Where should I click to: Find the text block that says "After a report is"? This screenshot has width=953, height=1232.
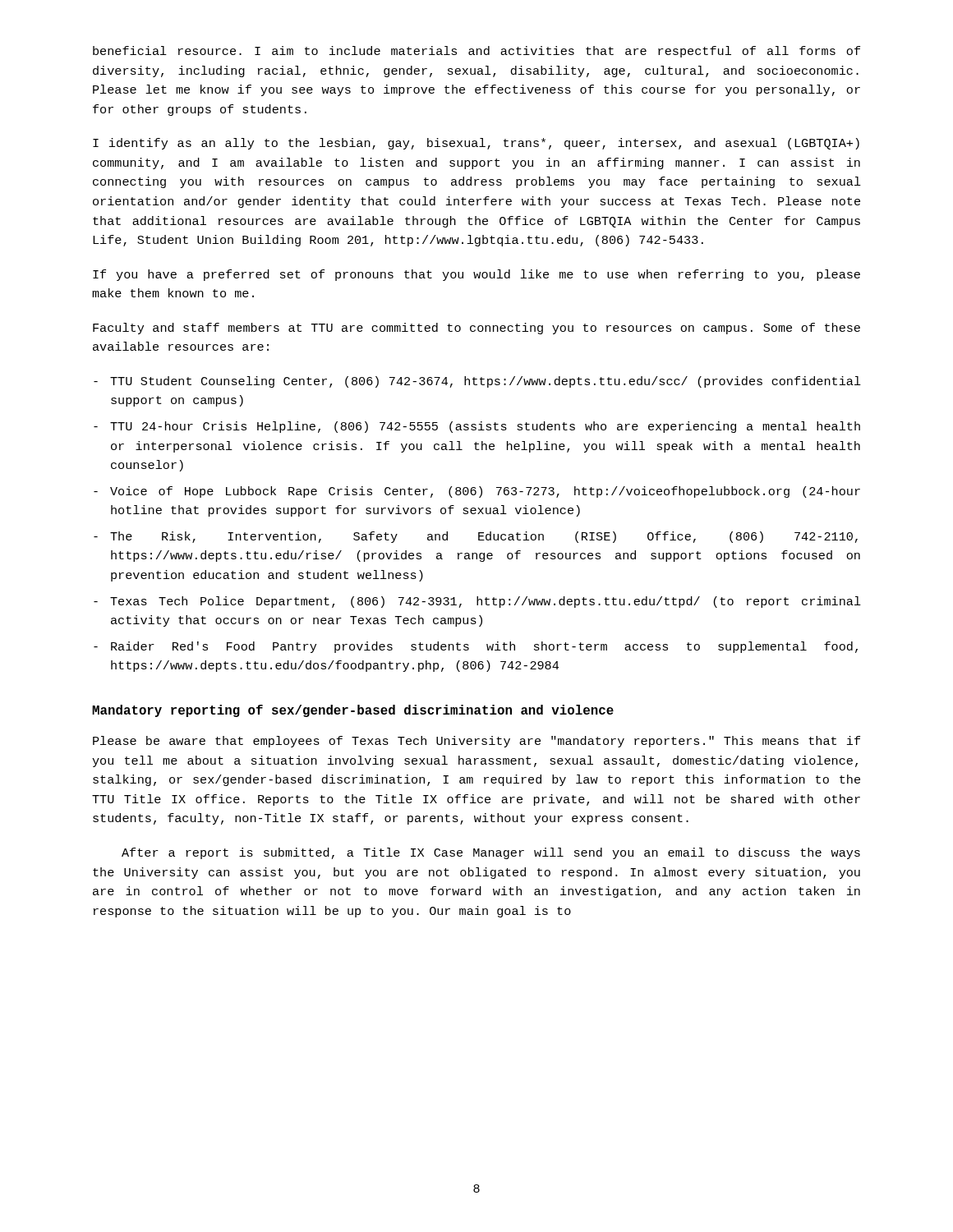coord(476,882)
